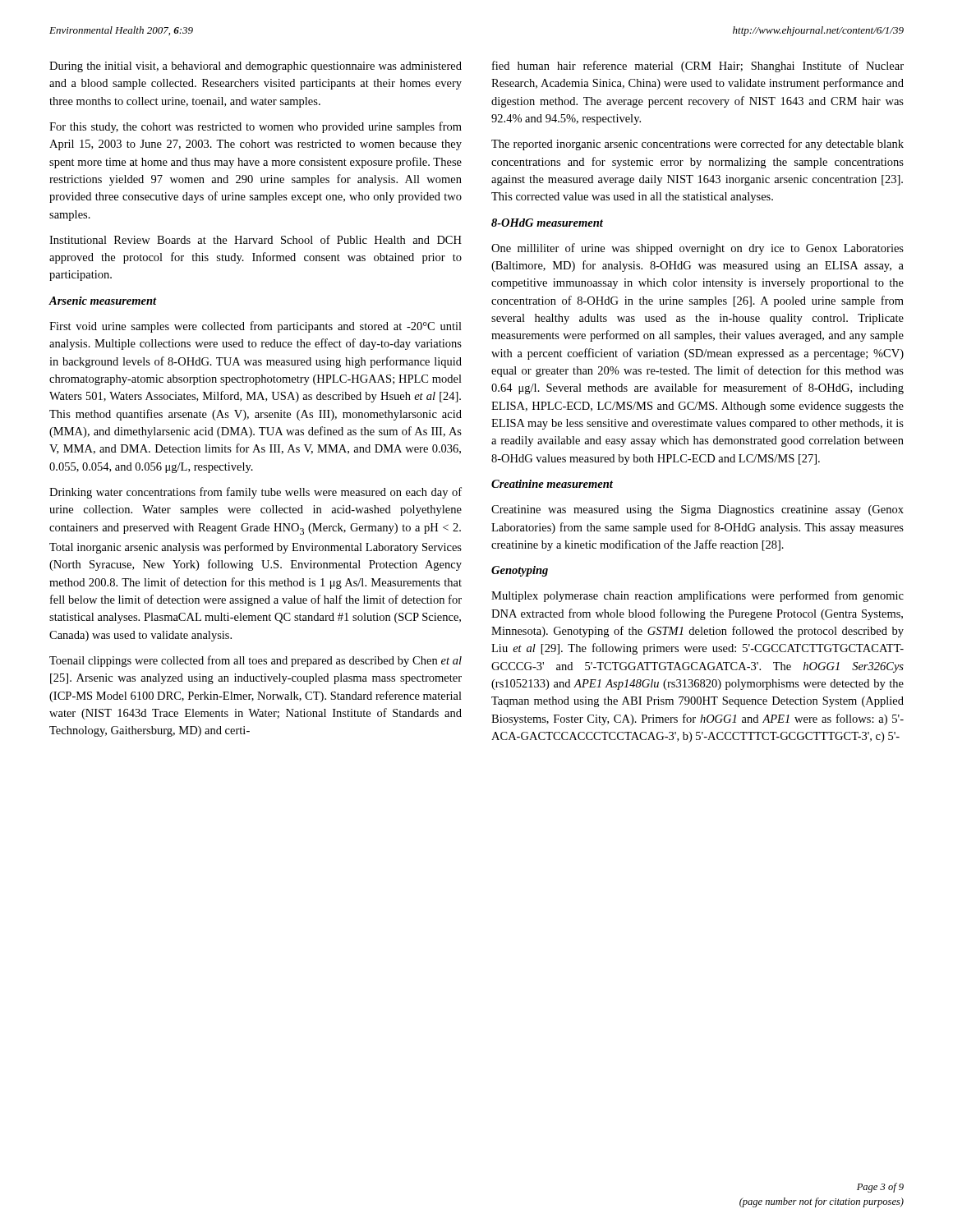The image size is (953, 1232).
Task: Where is the passage that starts "During the initial visit, a behavioral and"?
Action: [x=255, y=84]
